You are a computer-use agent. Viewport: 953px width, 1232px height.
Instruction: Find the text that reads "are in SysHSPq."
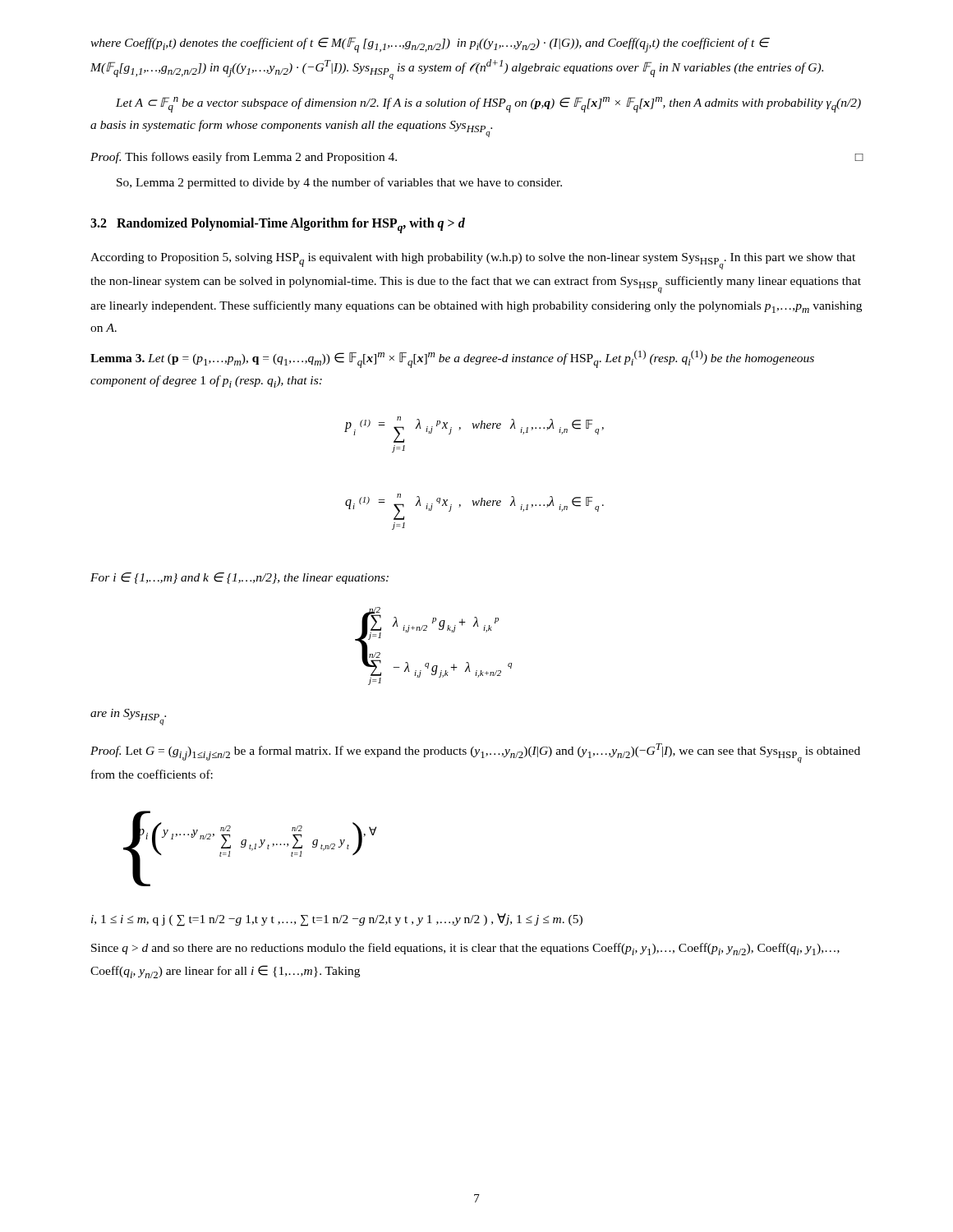tap(129, 715)
